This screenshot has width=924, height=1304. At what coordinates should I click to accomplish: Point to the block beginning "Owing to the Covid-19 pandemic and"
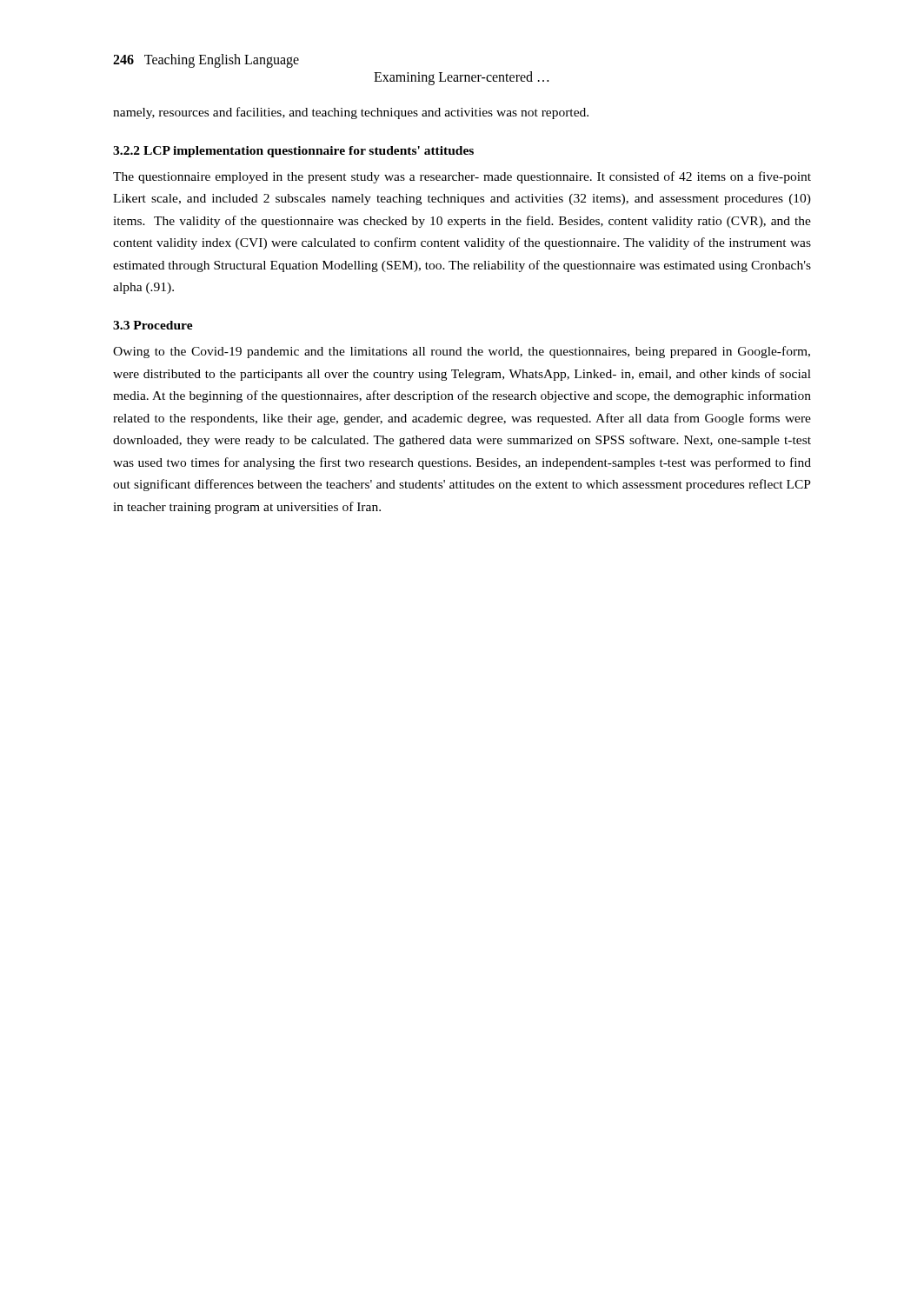tap(462, 428)
